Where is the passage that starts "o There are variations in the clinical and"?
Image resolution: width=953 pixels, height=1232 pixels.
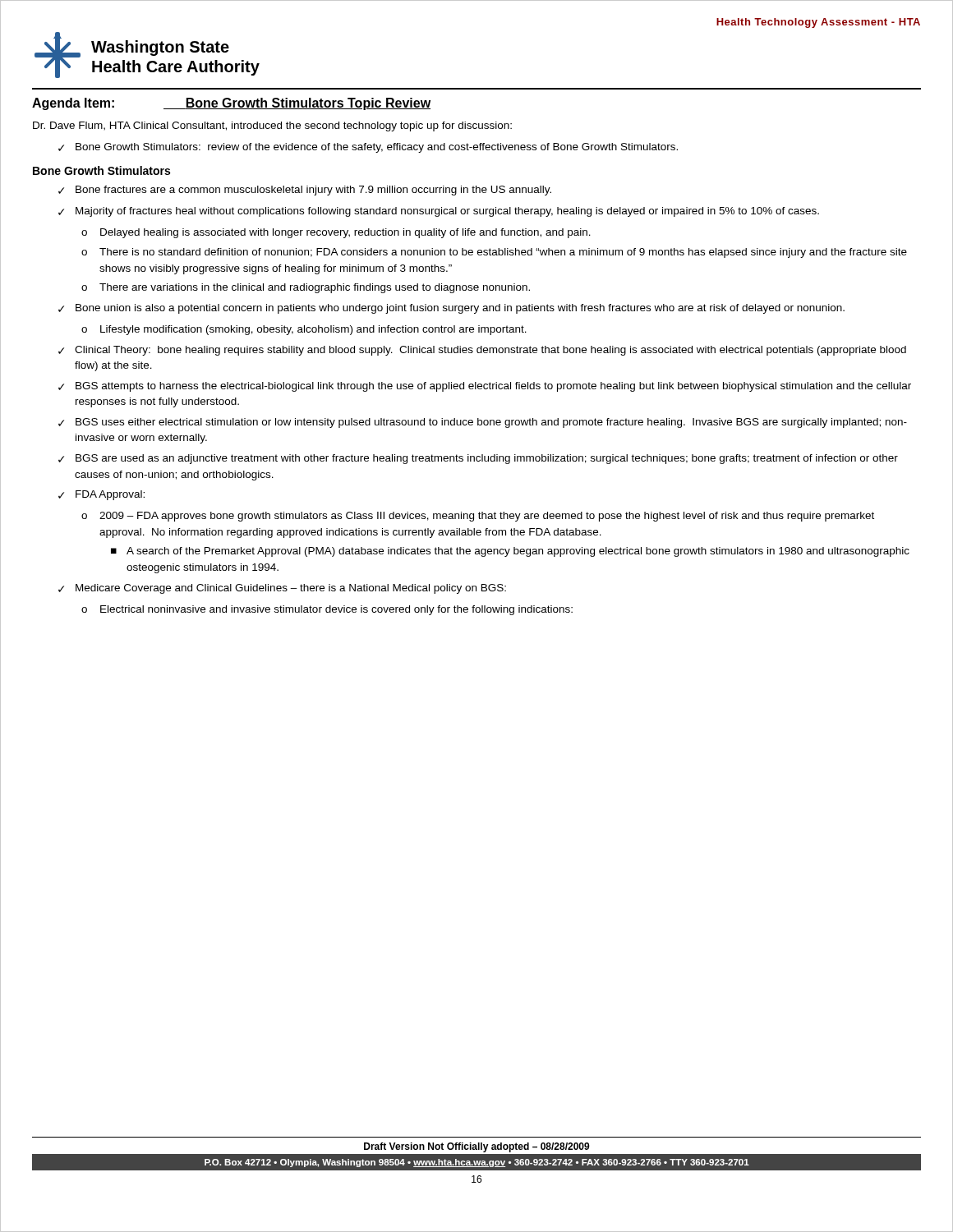(501, 287)
